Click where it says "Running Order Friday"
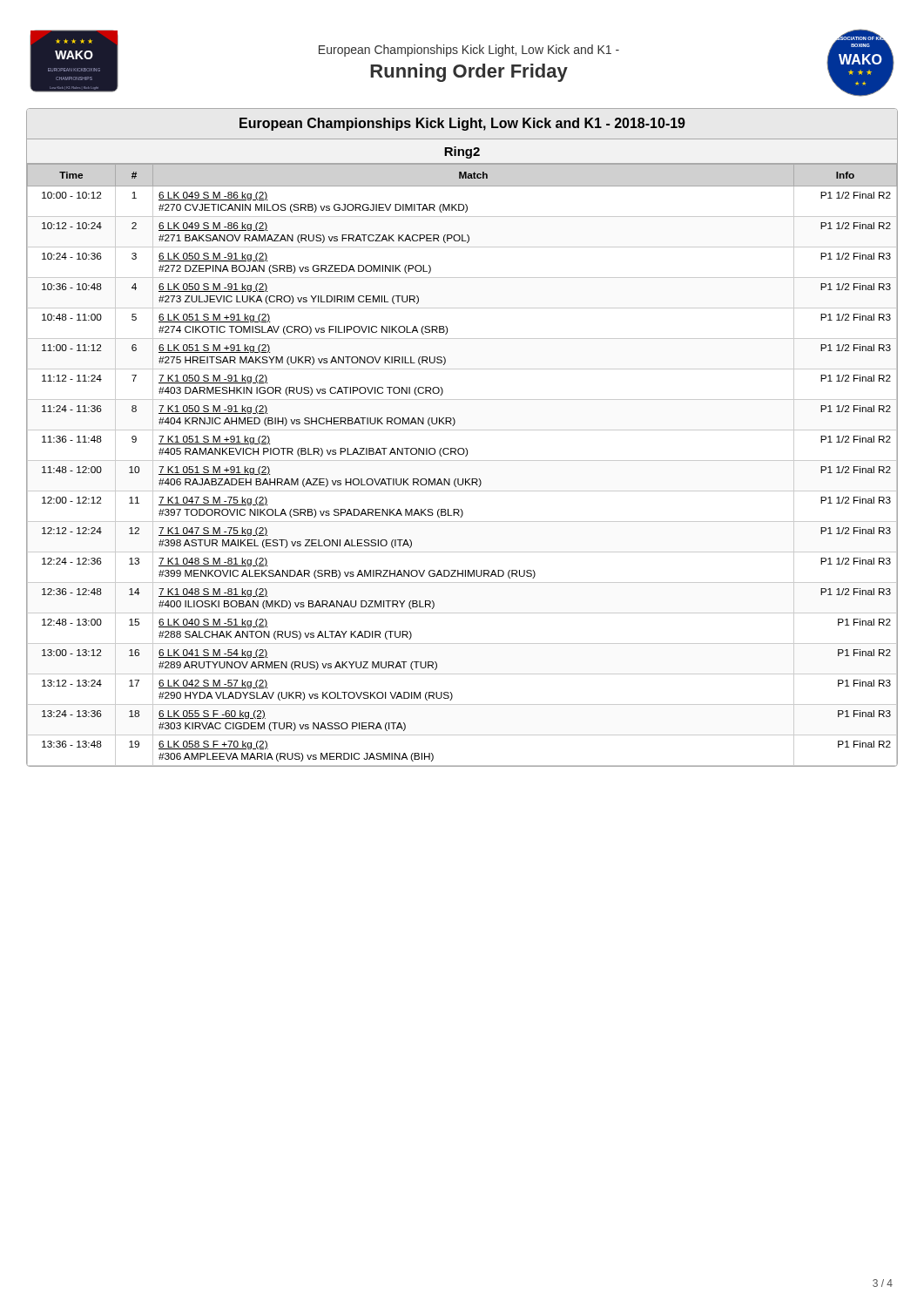The image size is (924, 1307). [469, 71]
